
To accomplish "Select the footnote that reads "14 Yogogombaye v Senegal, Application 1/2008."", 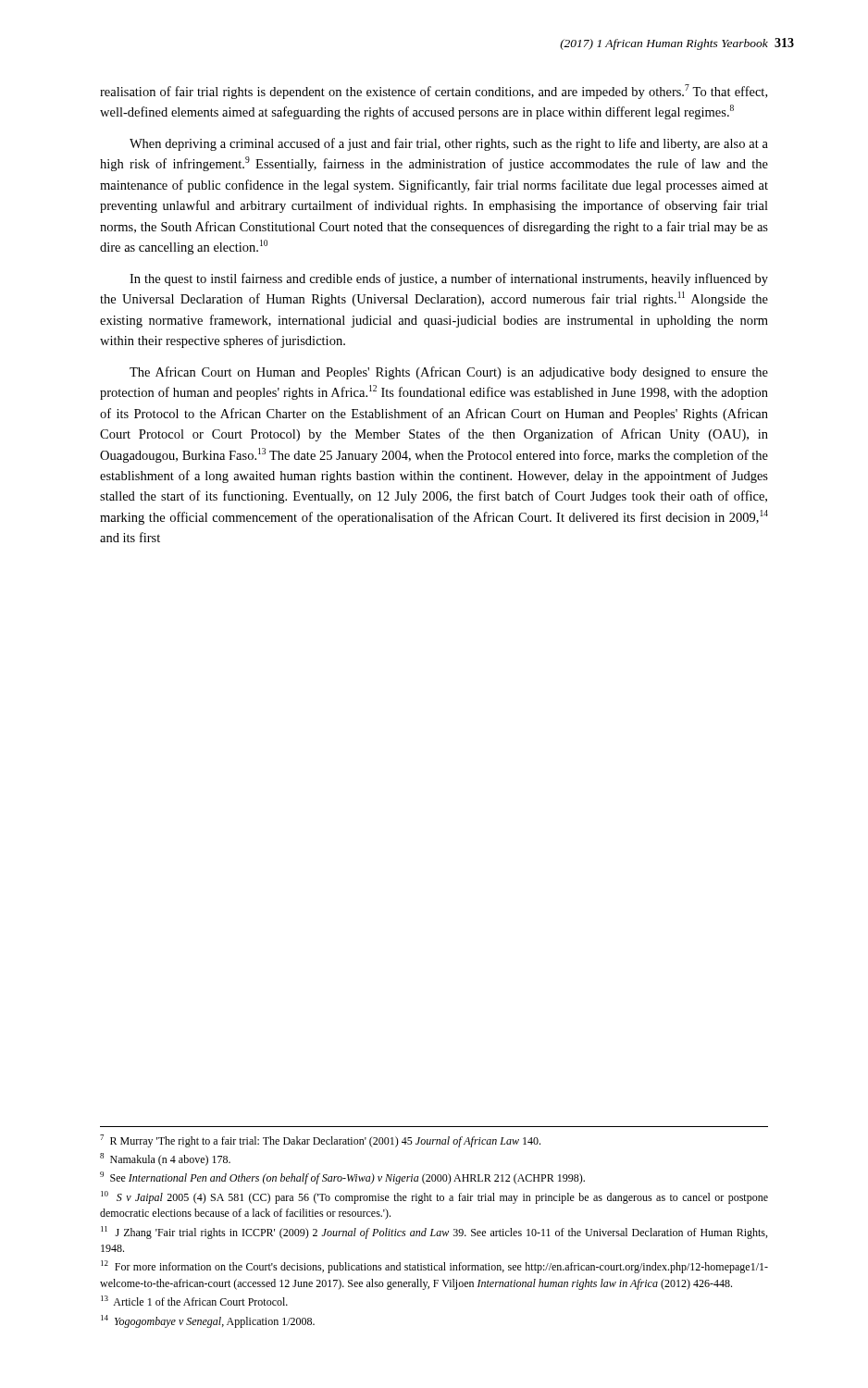I will [207, 1321].
